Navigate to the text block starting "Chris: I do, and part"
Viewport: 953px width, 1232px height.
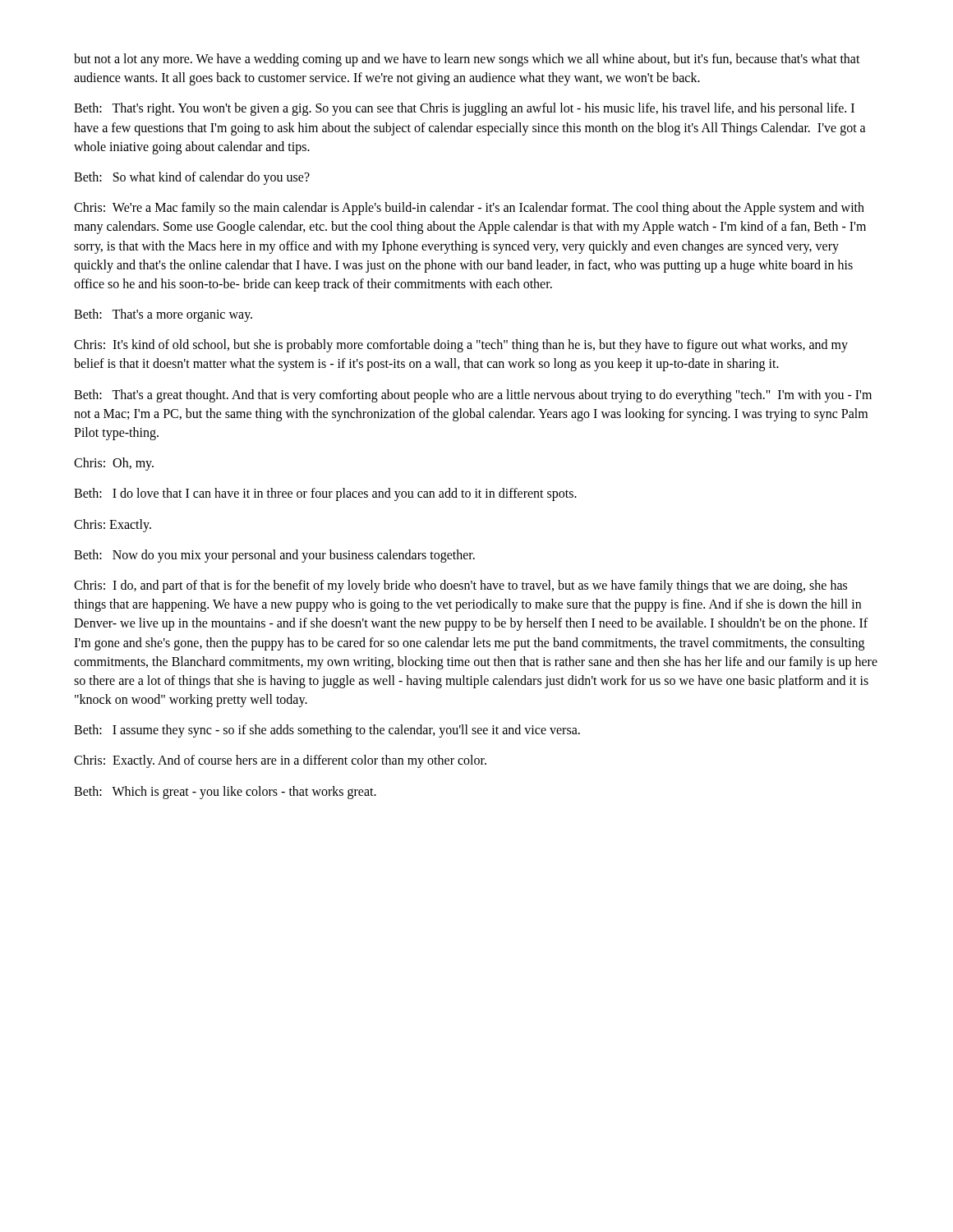point(476,642)
